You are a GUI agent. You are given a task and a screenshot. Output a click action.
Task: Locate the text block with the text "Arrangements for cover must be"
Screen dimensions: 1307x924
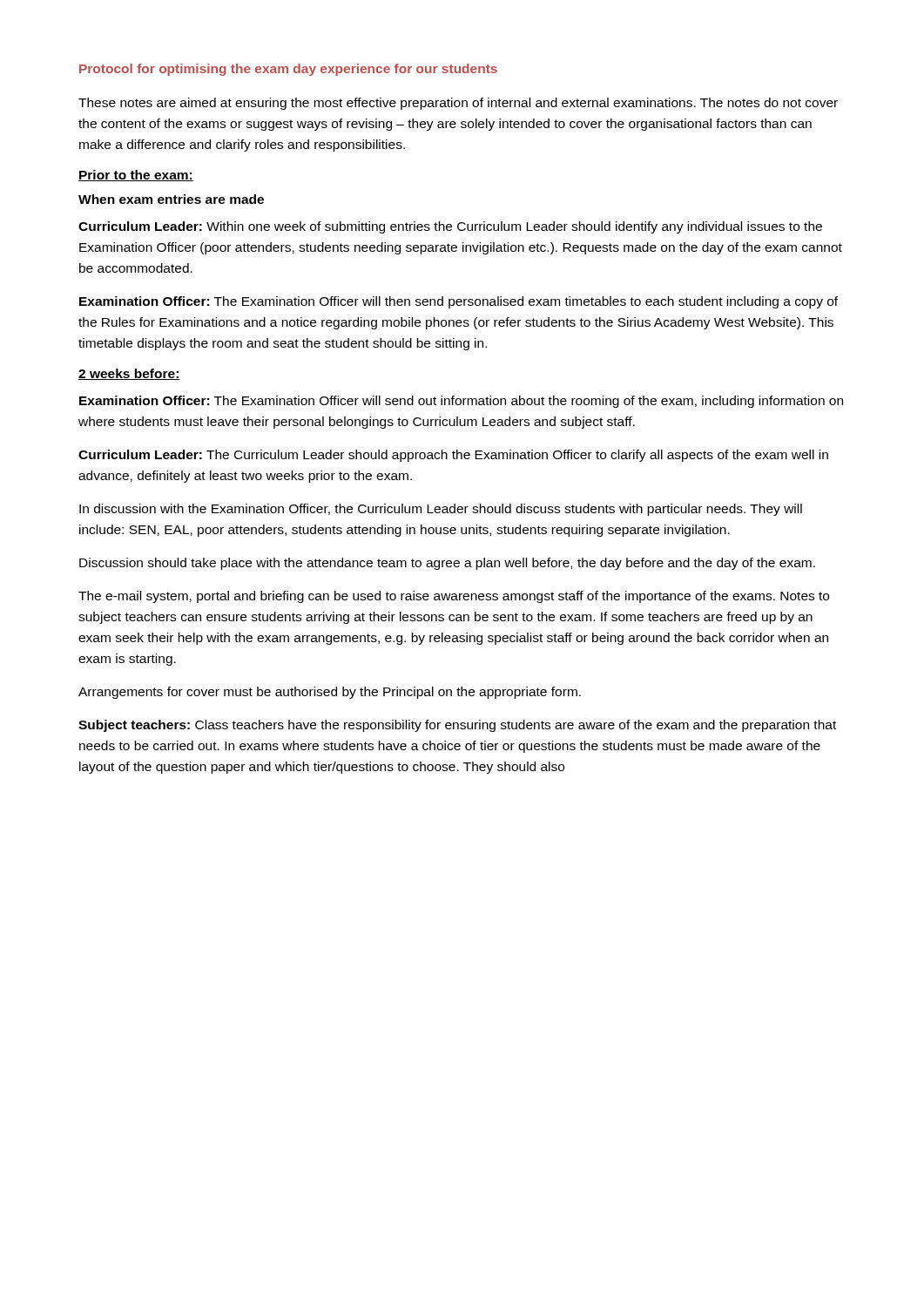(x=330, y=692)
